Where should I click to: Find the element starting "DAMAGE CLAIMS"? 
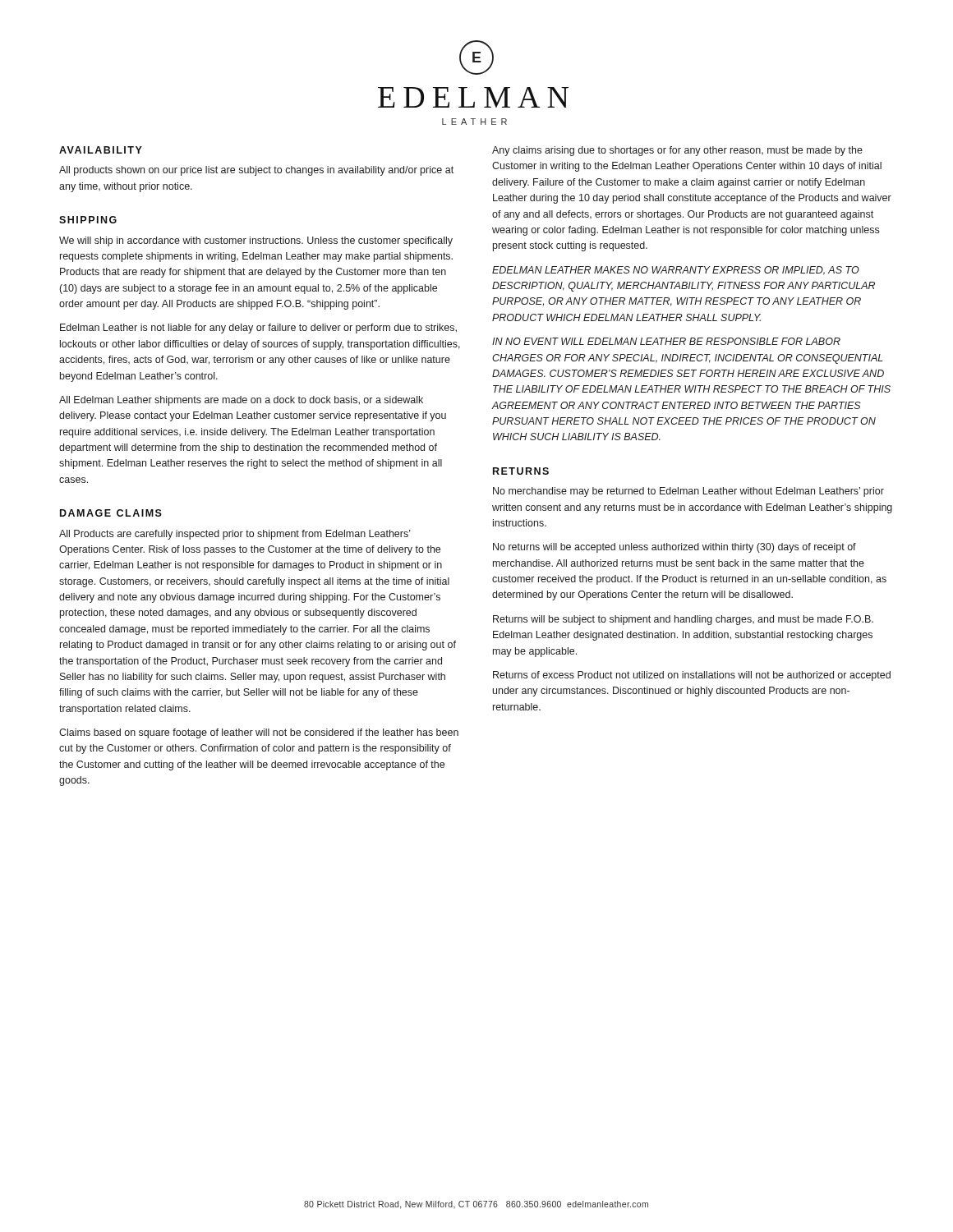tap(111, 513)
